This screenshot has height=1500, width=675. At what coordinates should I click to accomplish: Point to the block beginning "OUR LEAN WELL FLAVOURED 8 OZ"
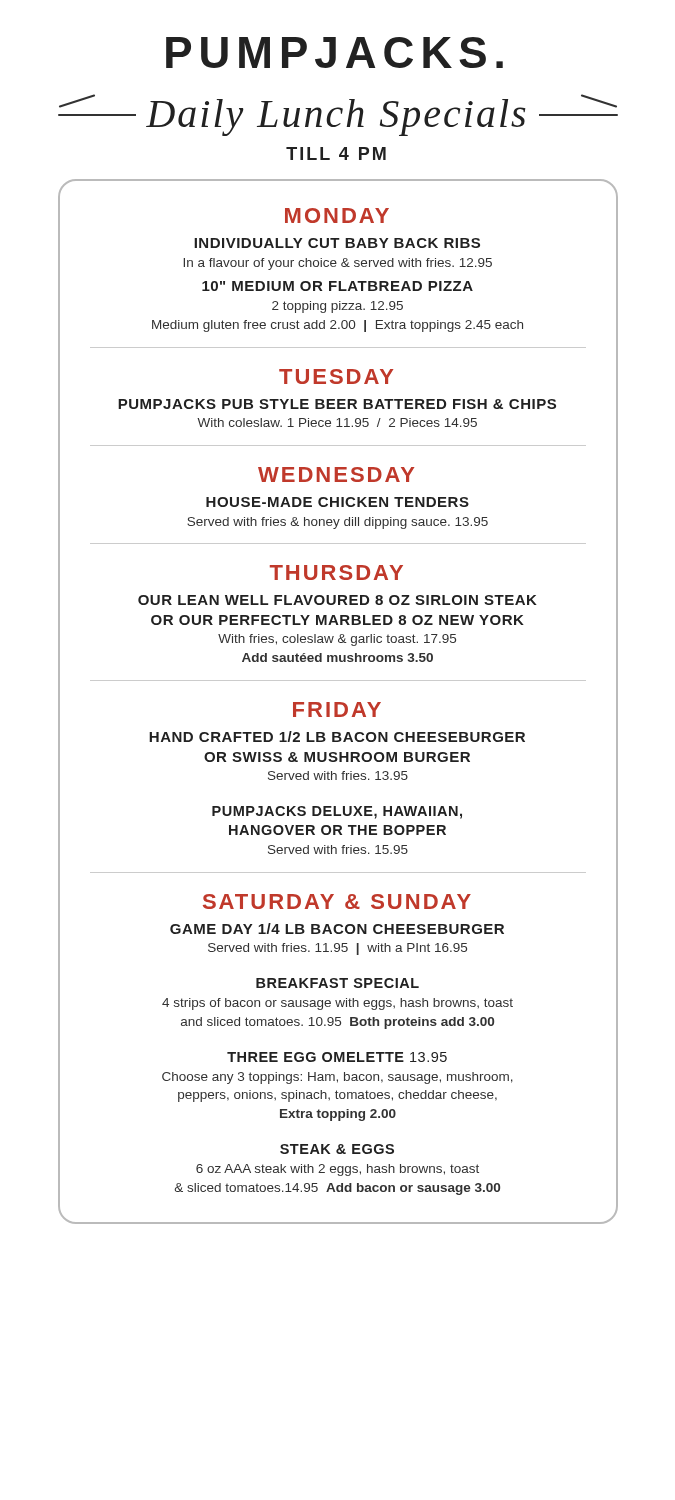338,629
